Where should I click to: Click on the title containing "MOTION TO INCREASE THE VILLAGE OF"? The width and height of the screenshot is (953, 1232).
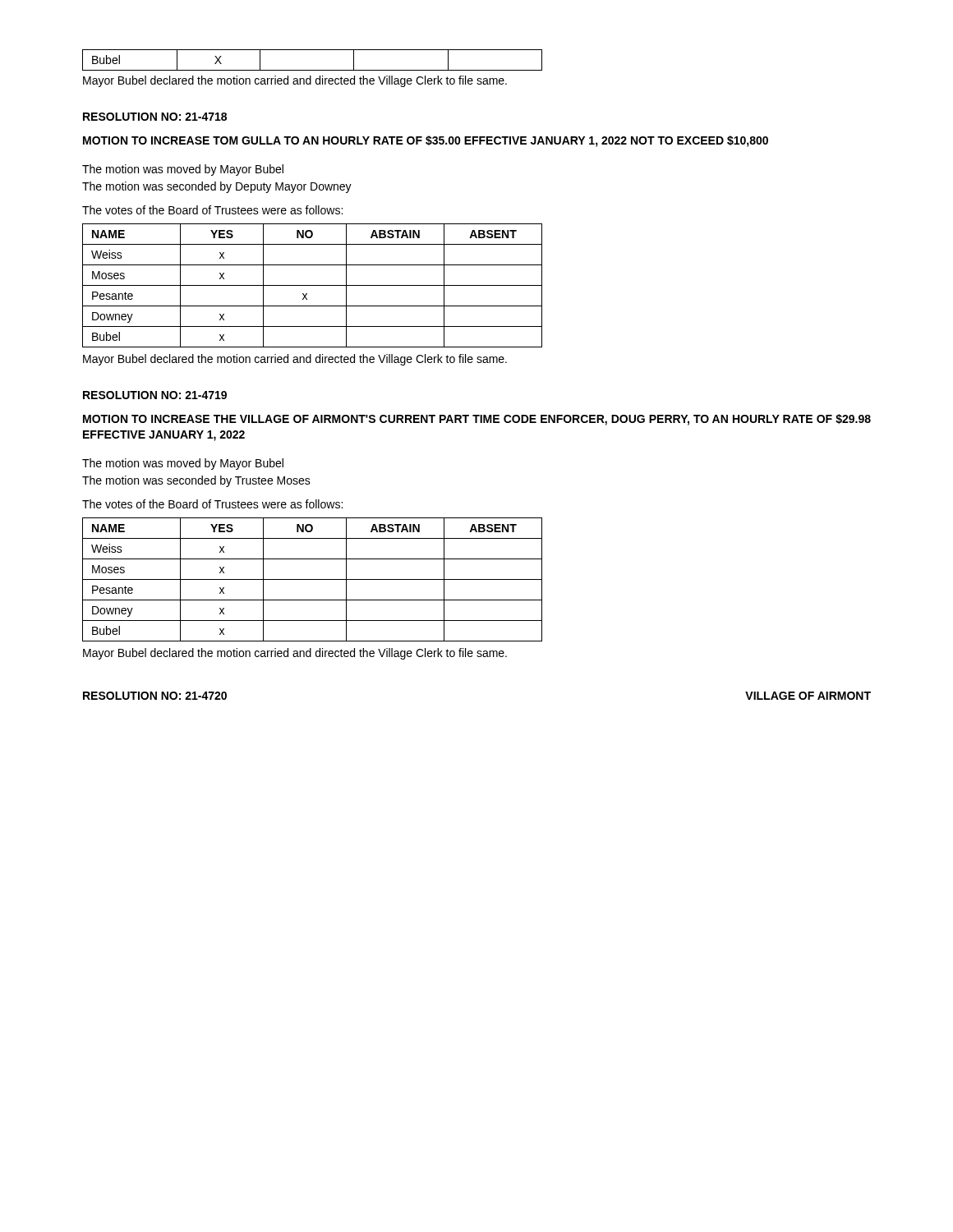476,427
